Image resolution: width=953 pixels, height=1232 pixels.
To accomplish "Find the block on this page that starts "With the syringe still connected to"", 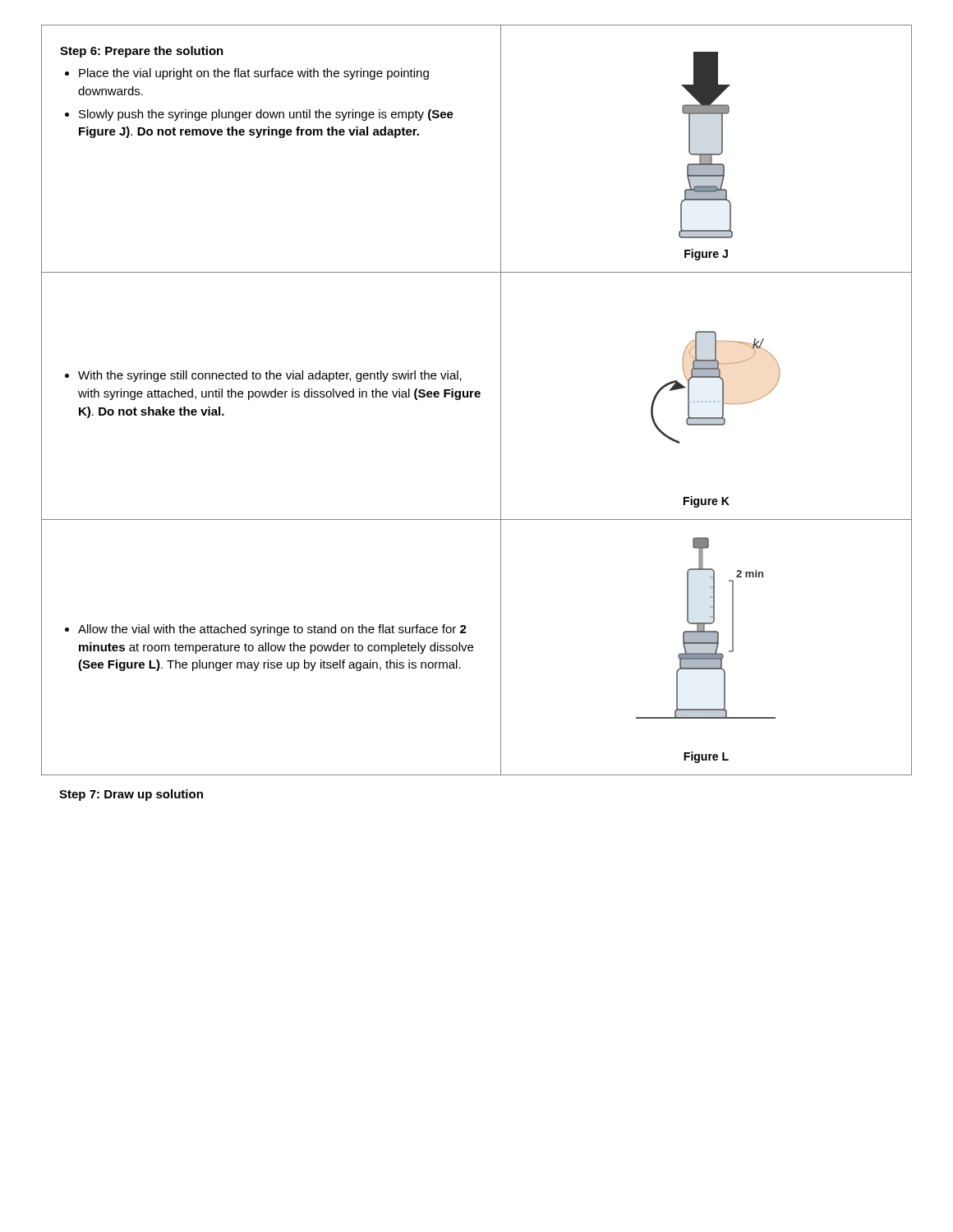I will tap(279, 393).
